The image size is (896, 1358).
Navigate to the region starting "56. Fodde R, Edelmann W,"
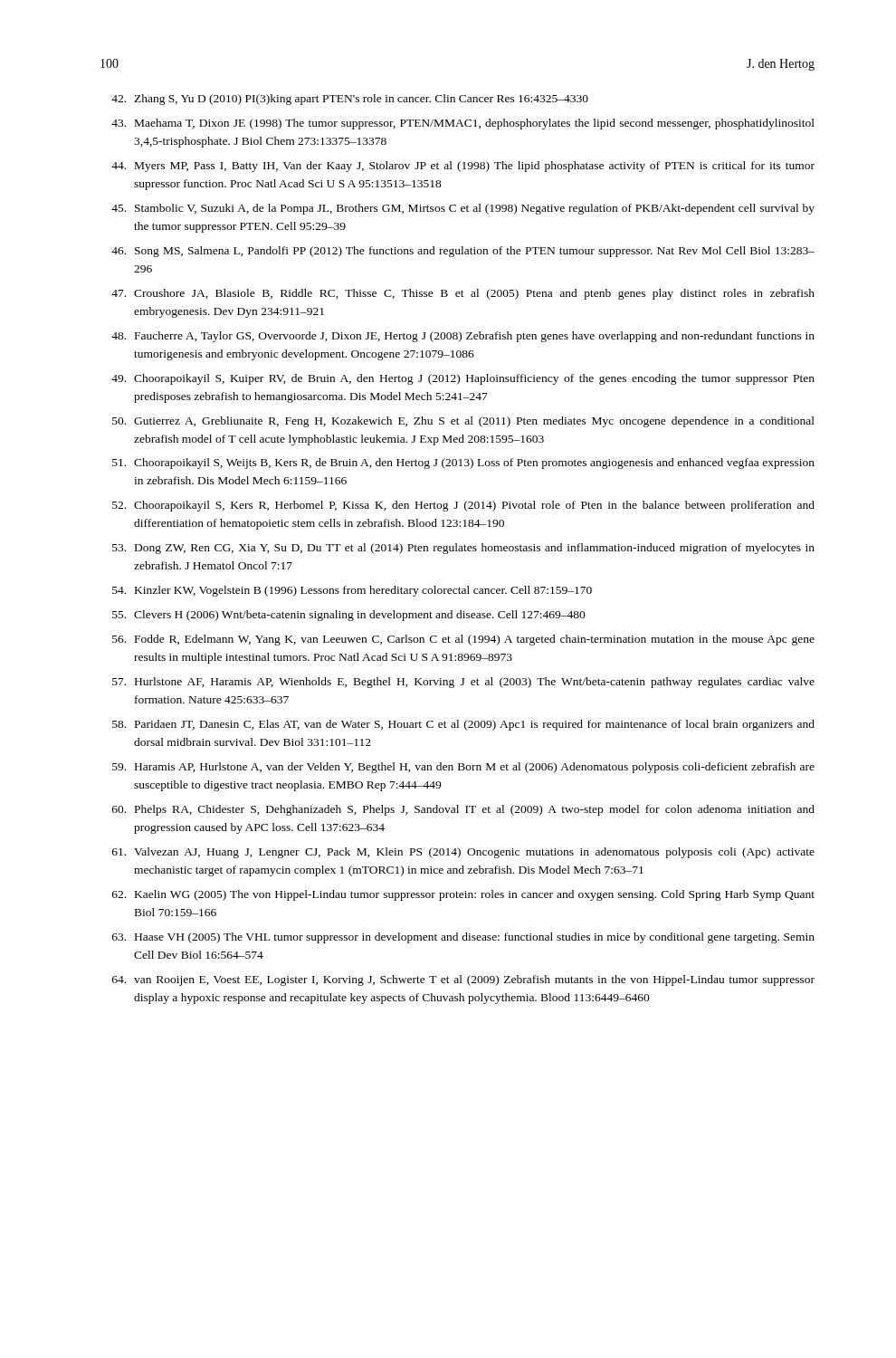[457, 648]
